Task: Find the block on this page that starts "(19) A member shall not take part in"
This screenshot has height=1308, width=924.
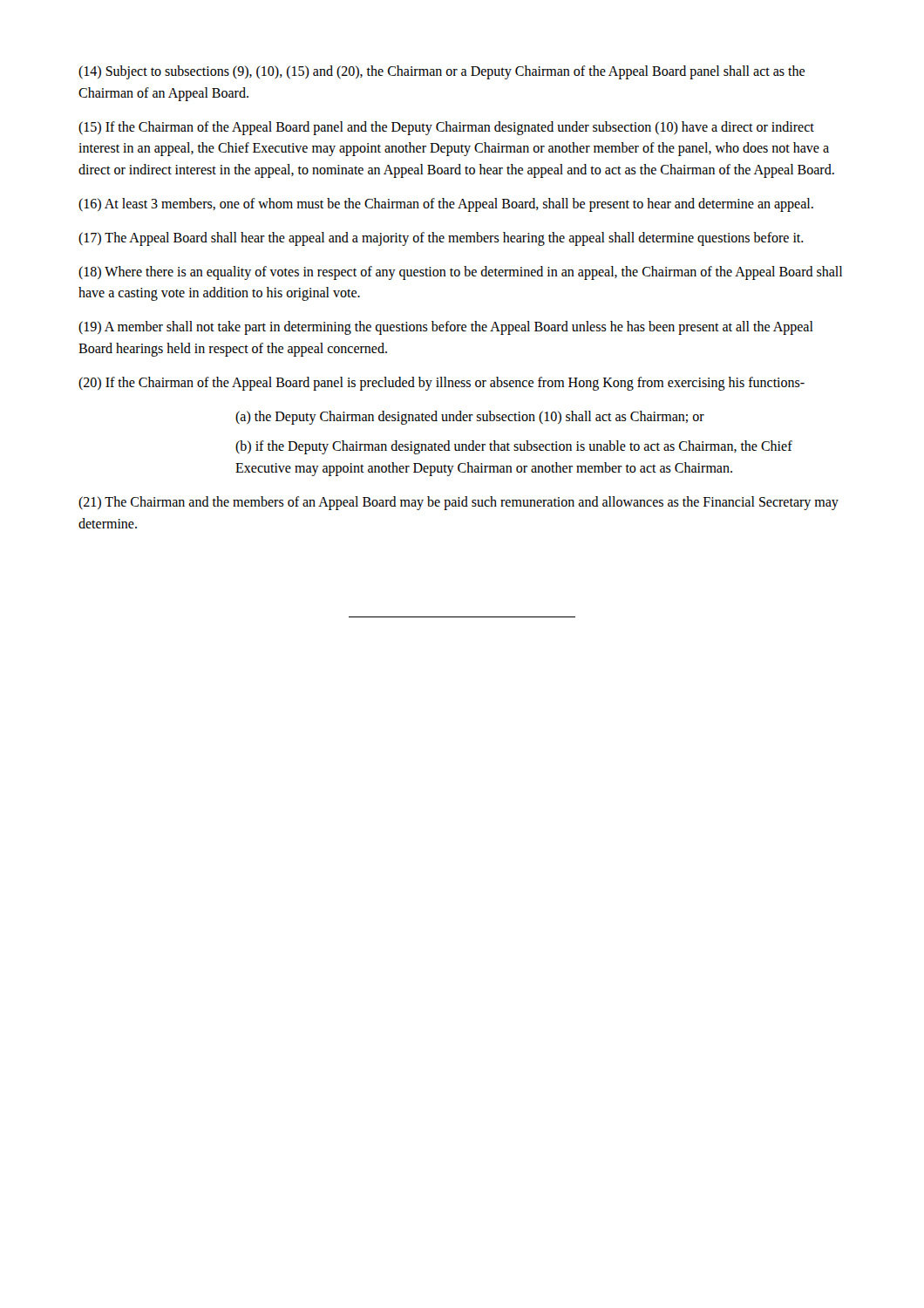Action: [x=446, y=338]
